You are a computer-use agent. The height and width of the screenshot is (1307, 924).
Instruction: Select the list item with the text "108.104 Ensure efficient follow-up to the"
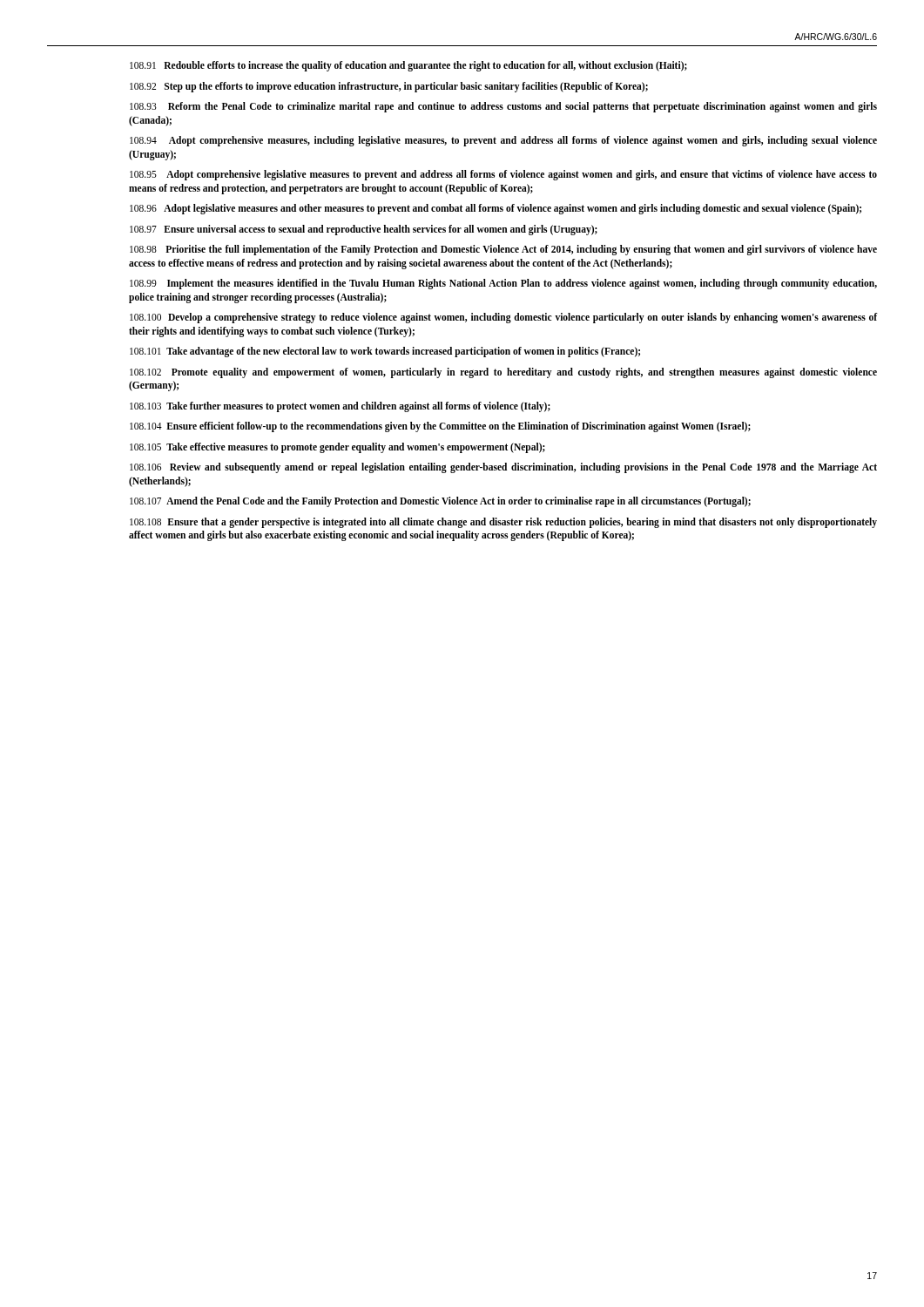(440, 426)
